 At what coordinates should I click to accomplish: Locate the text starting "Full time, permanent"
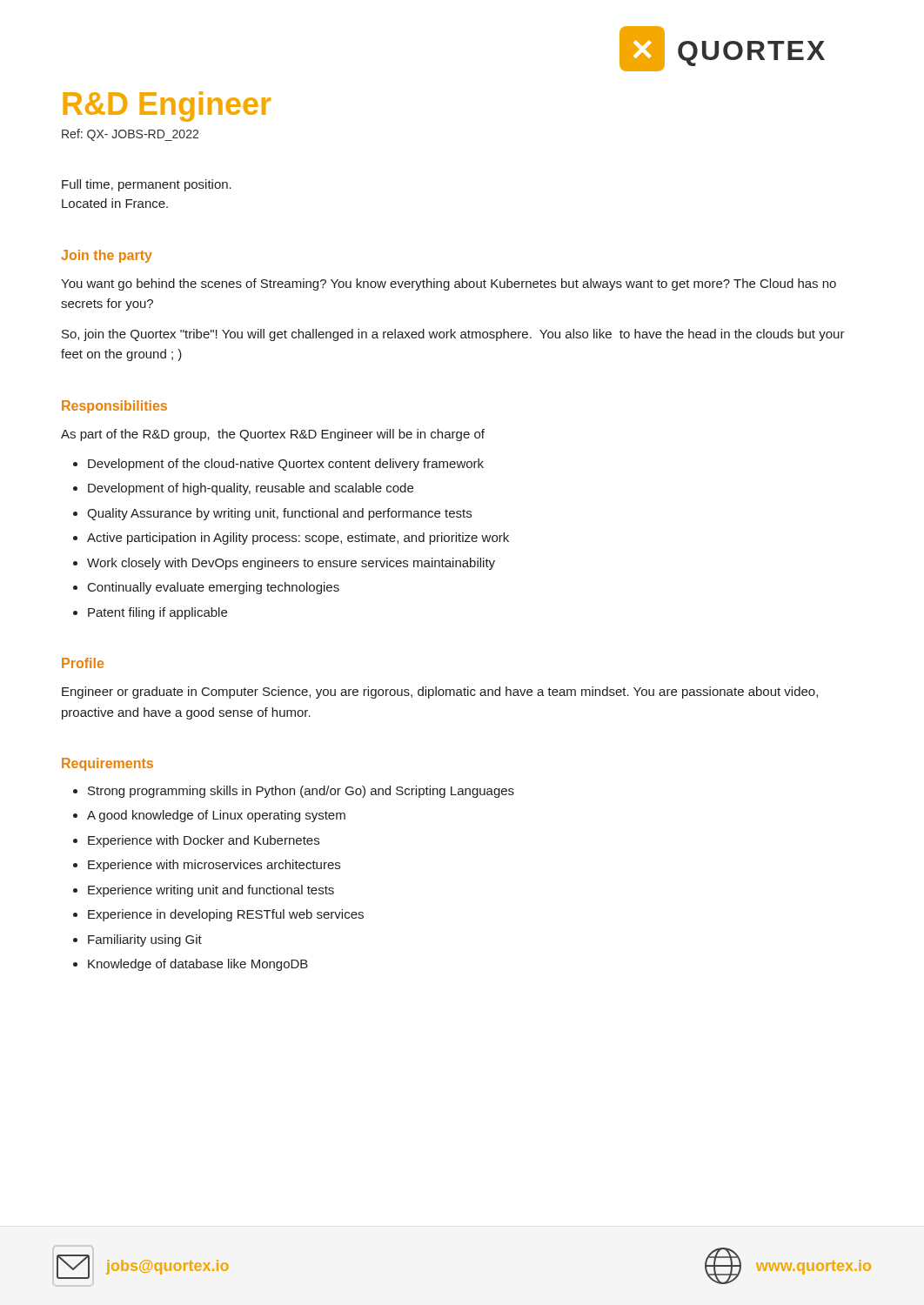[147, 193]
